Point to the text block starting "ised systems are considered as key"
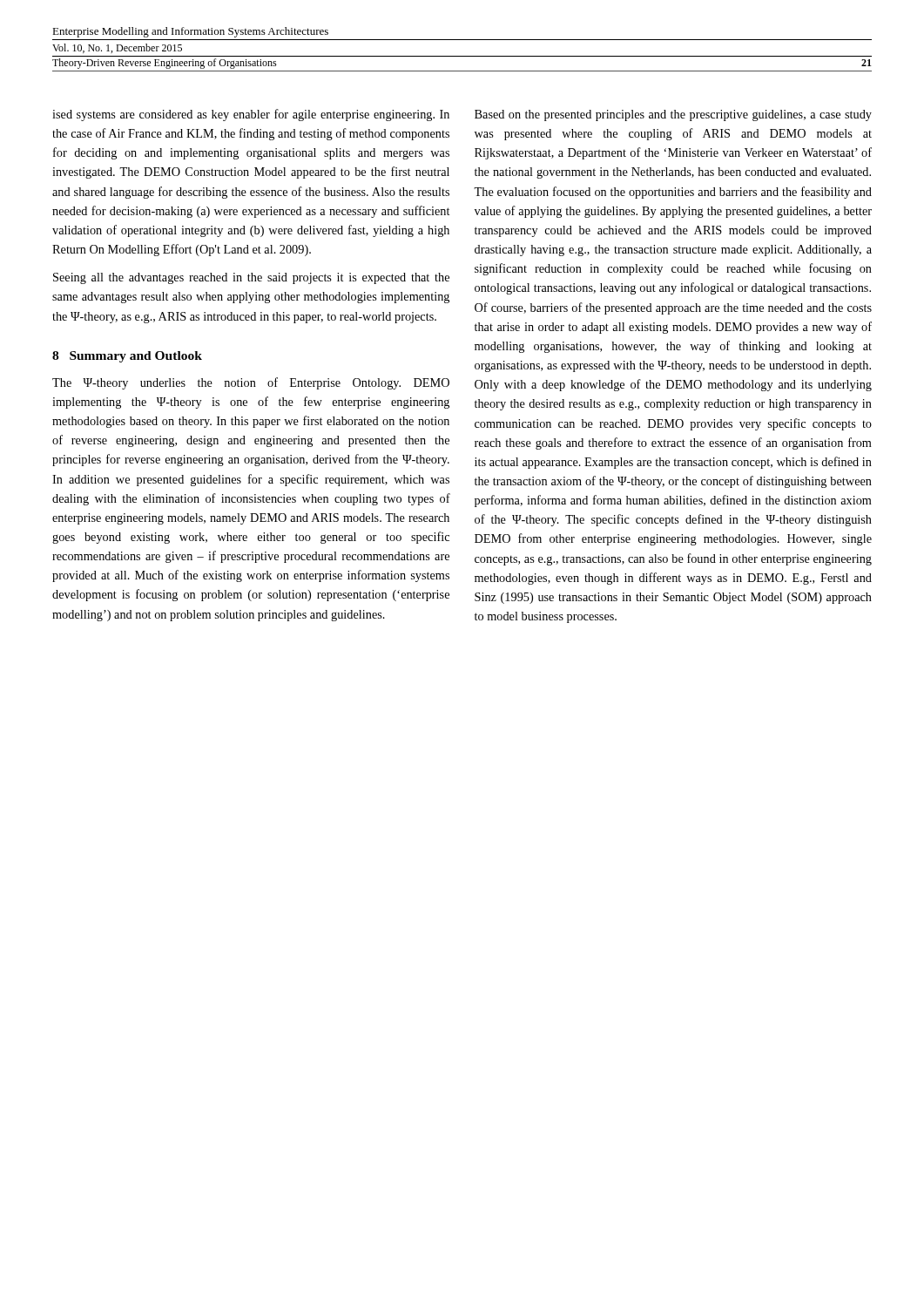Viewport: 924px width, 1307px height. 251,182
